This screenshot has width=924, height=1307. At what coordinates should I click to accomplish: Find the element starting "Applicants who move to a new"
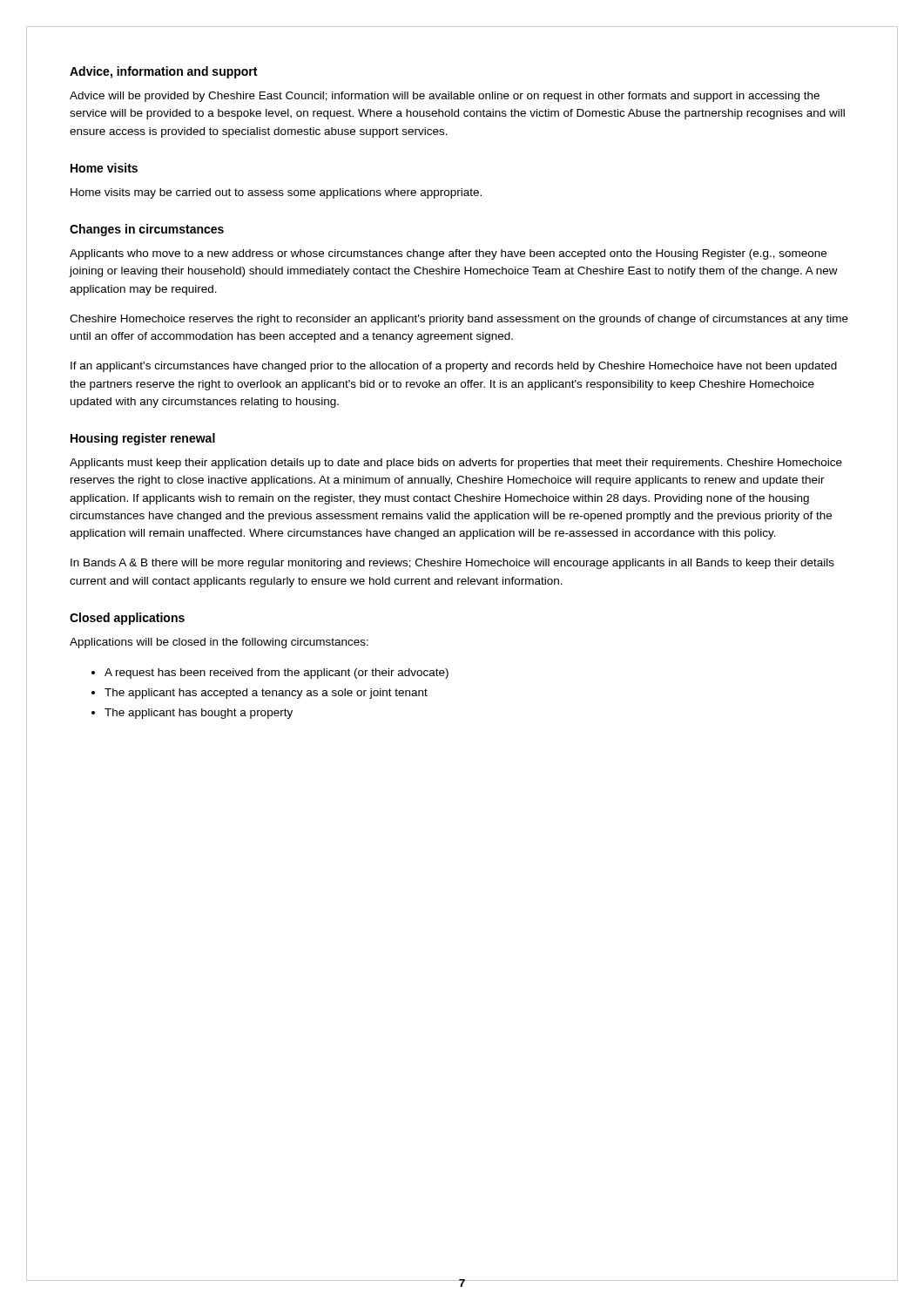[x=453, y=271]
